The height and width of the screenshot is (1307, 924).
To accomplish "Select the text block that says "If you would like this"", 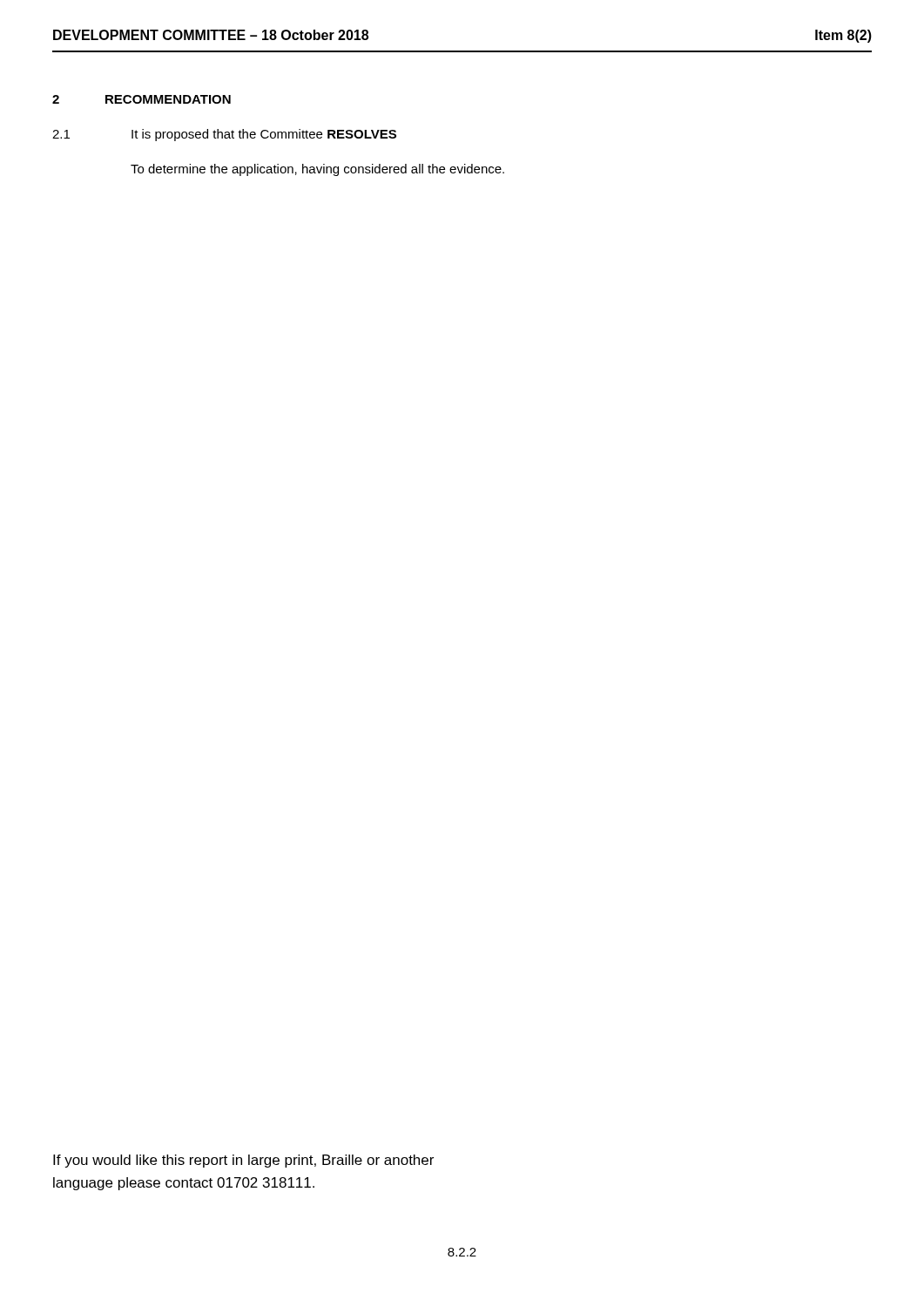I will [x=243, y=1171].
